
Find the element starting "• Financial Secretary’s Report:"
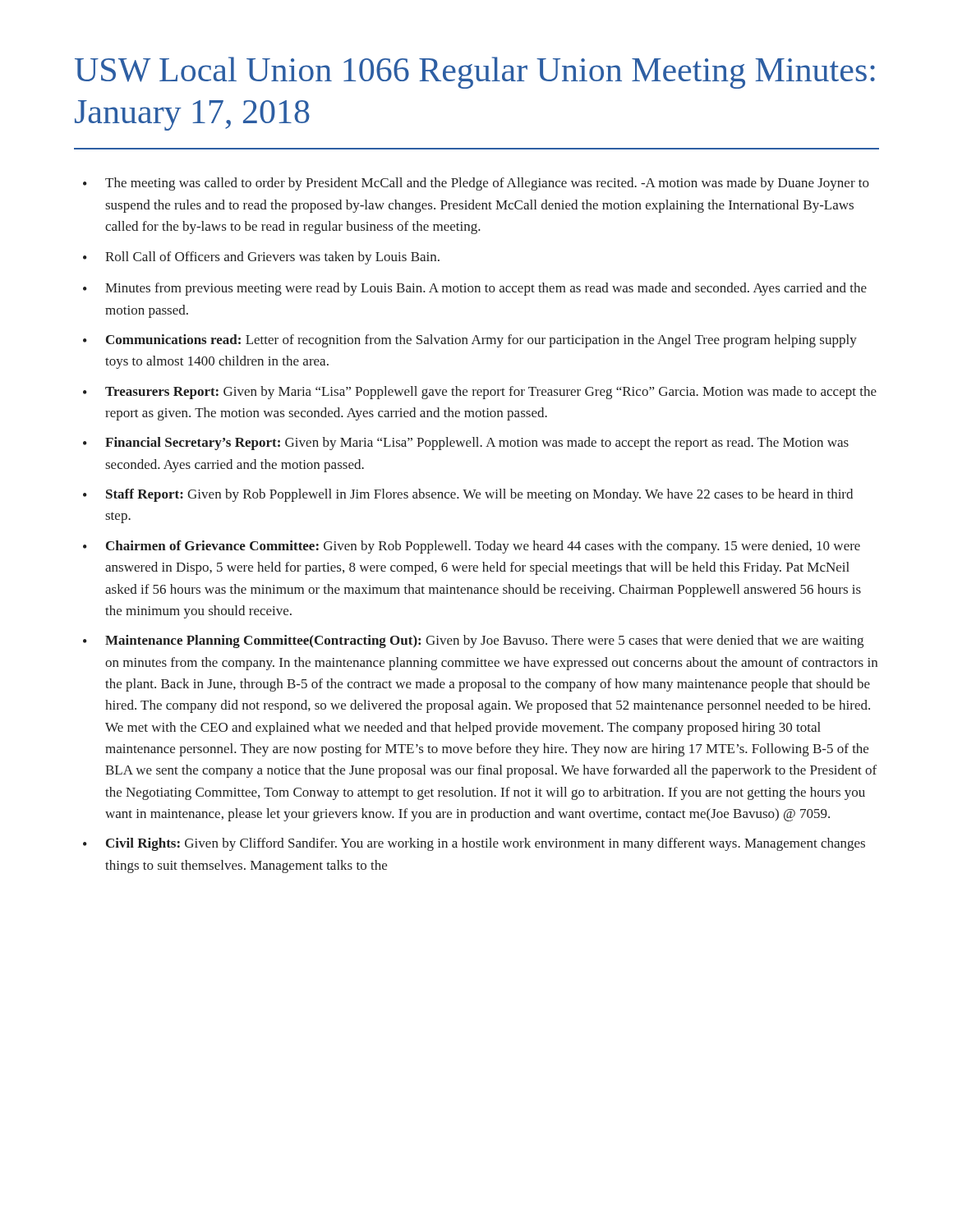pos(481,454)
